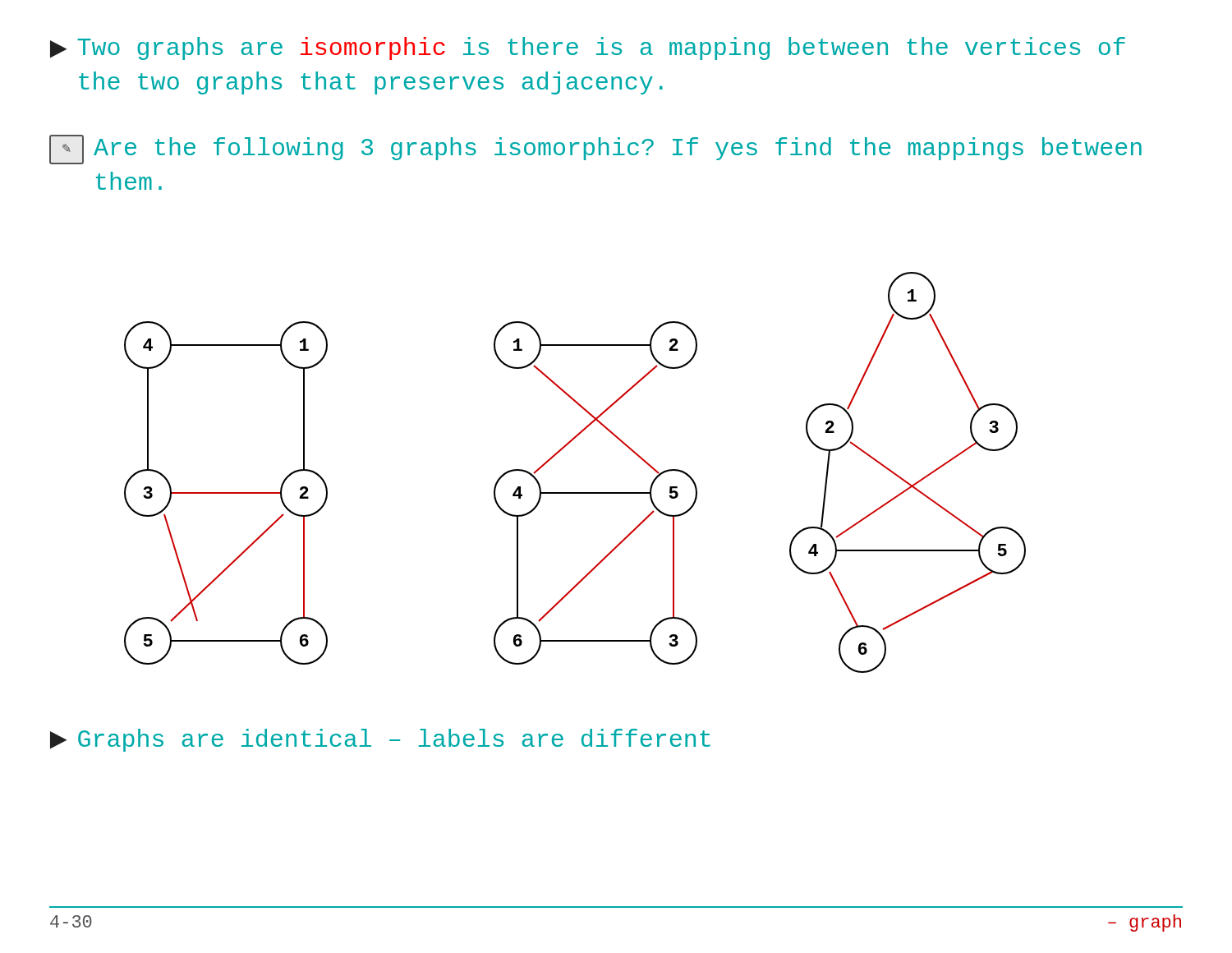Point to "► Graphs are identical – labels are different"

click(x=616, y=740)
